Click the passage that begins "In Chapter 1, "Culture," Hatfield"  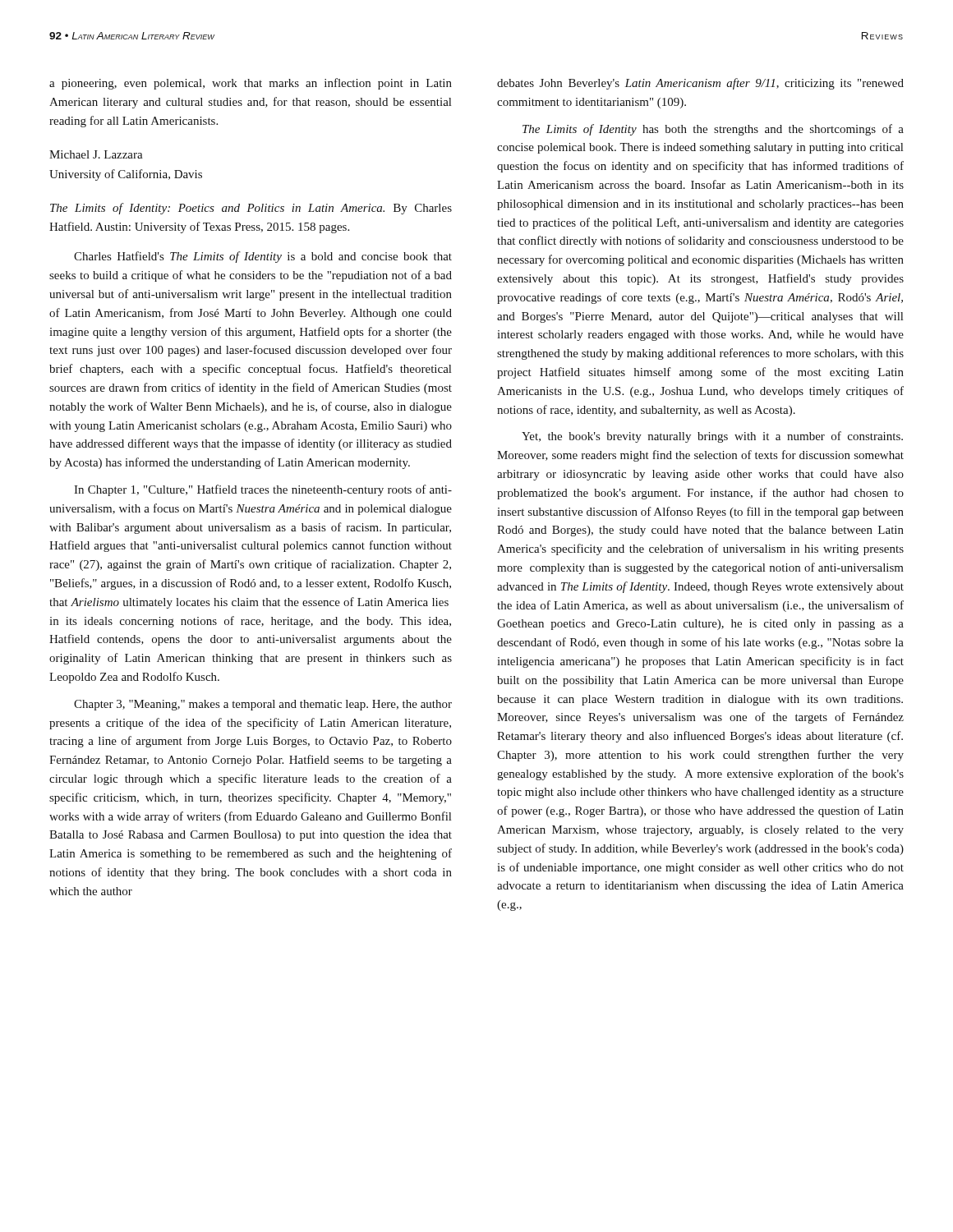251,583
